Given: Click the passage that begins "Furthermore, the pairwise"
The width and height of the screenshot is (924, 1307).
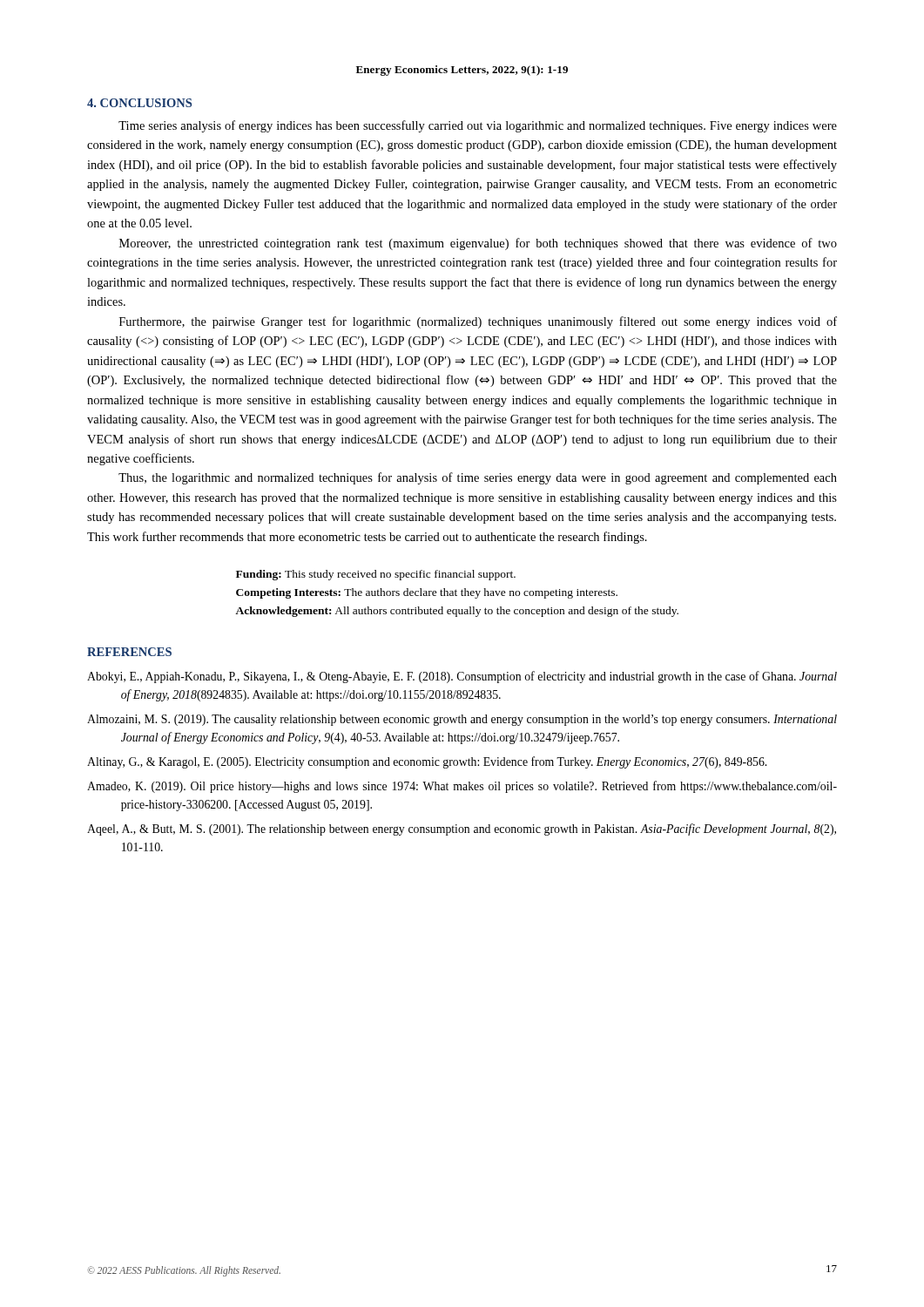Looking at the screenshot, I should [x=462, y=390].
